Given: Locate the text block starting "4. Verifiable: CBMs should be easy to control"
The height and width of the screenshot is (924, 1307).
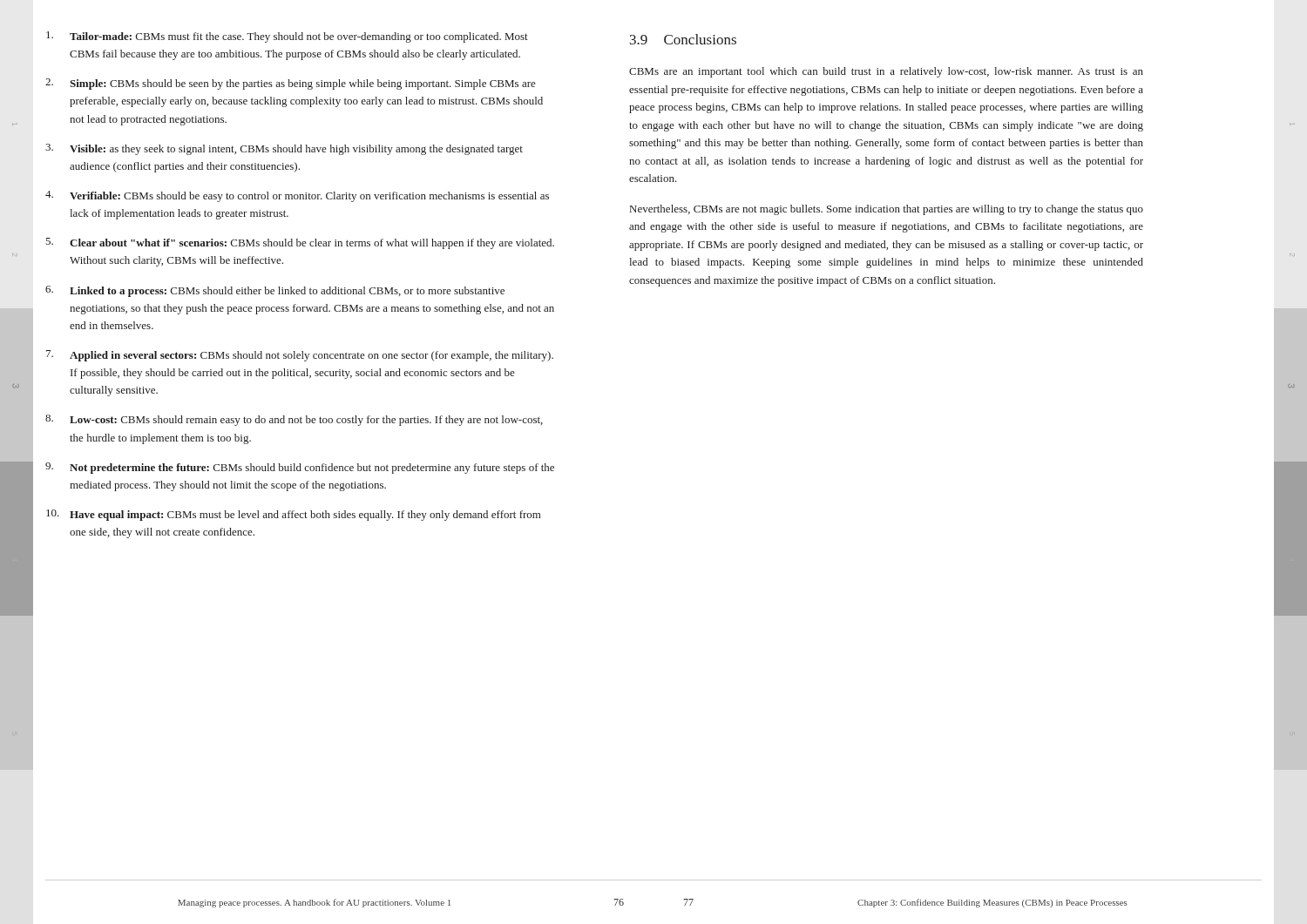Looking at the screenshot, I should (x=302, y=205).
